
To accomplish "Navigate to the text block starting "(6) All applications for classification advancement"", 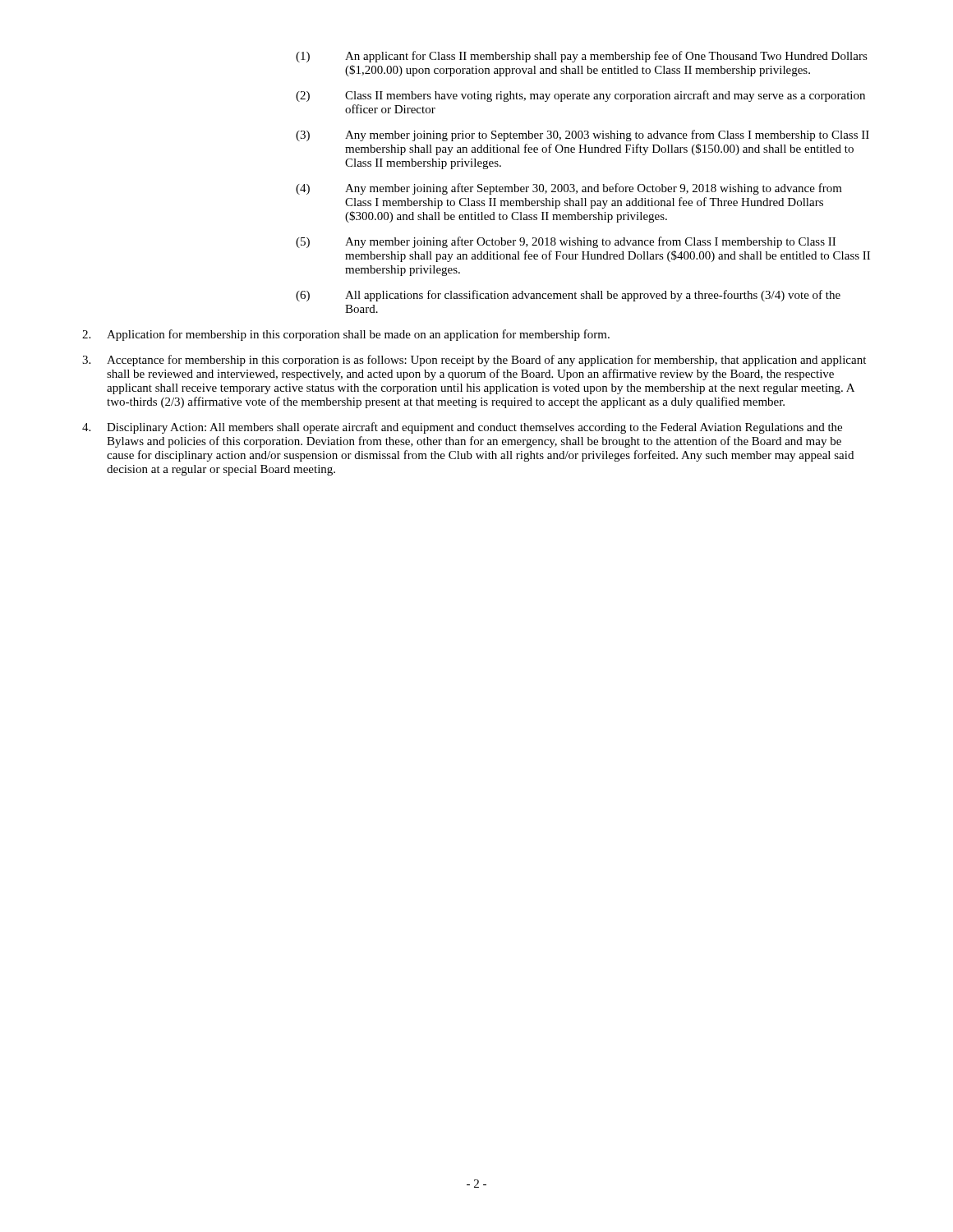I will coord(583,302).
